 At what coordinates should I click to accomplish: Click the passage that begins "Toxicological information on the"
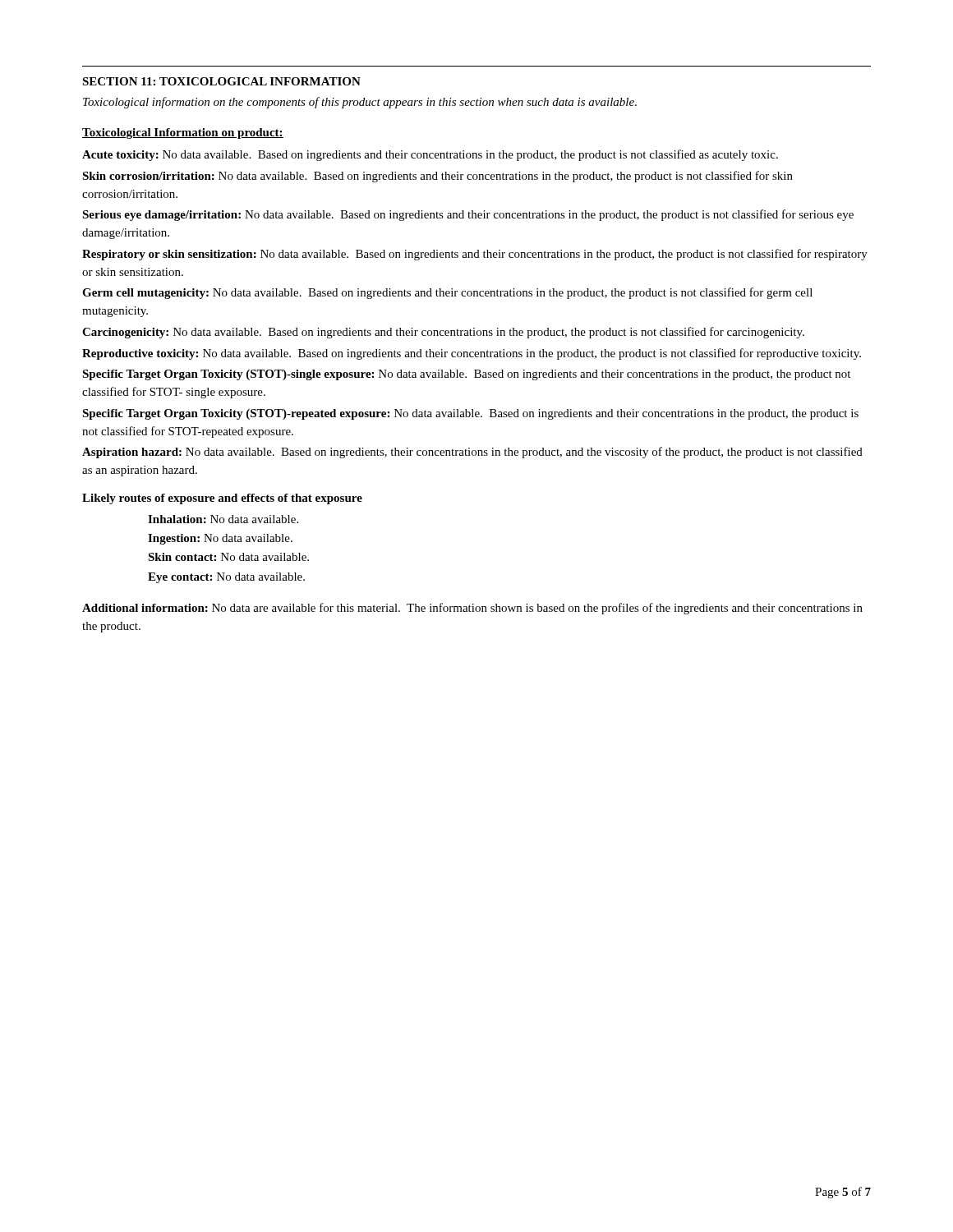click(476, 102)
